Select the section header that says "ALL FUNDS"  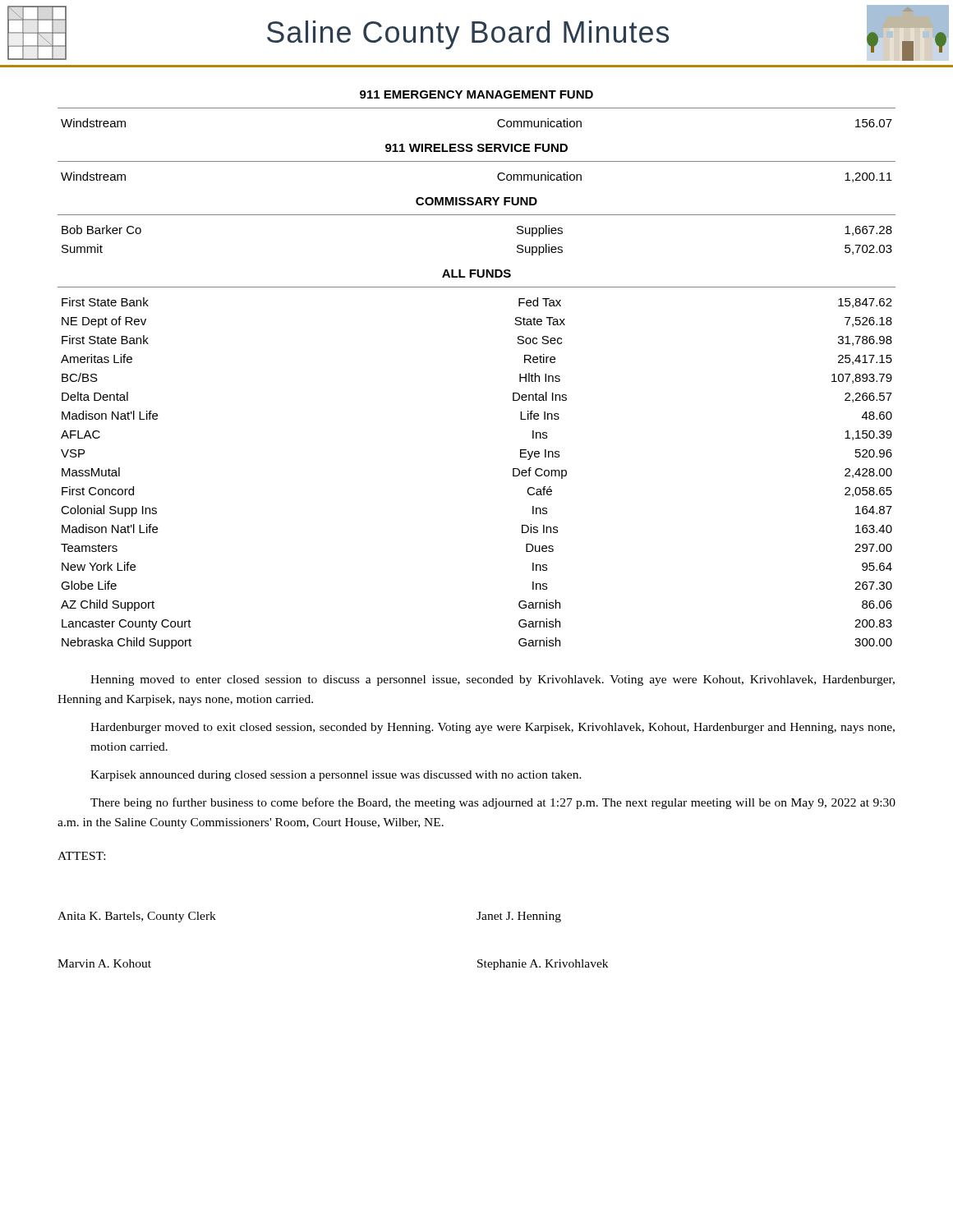coord(476,272)
